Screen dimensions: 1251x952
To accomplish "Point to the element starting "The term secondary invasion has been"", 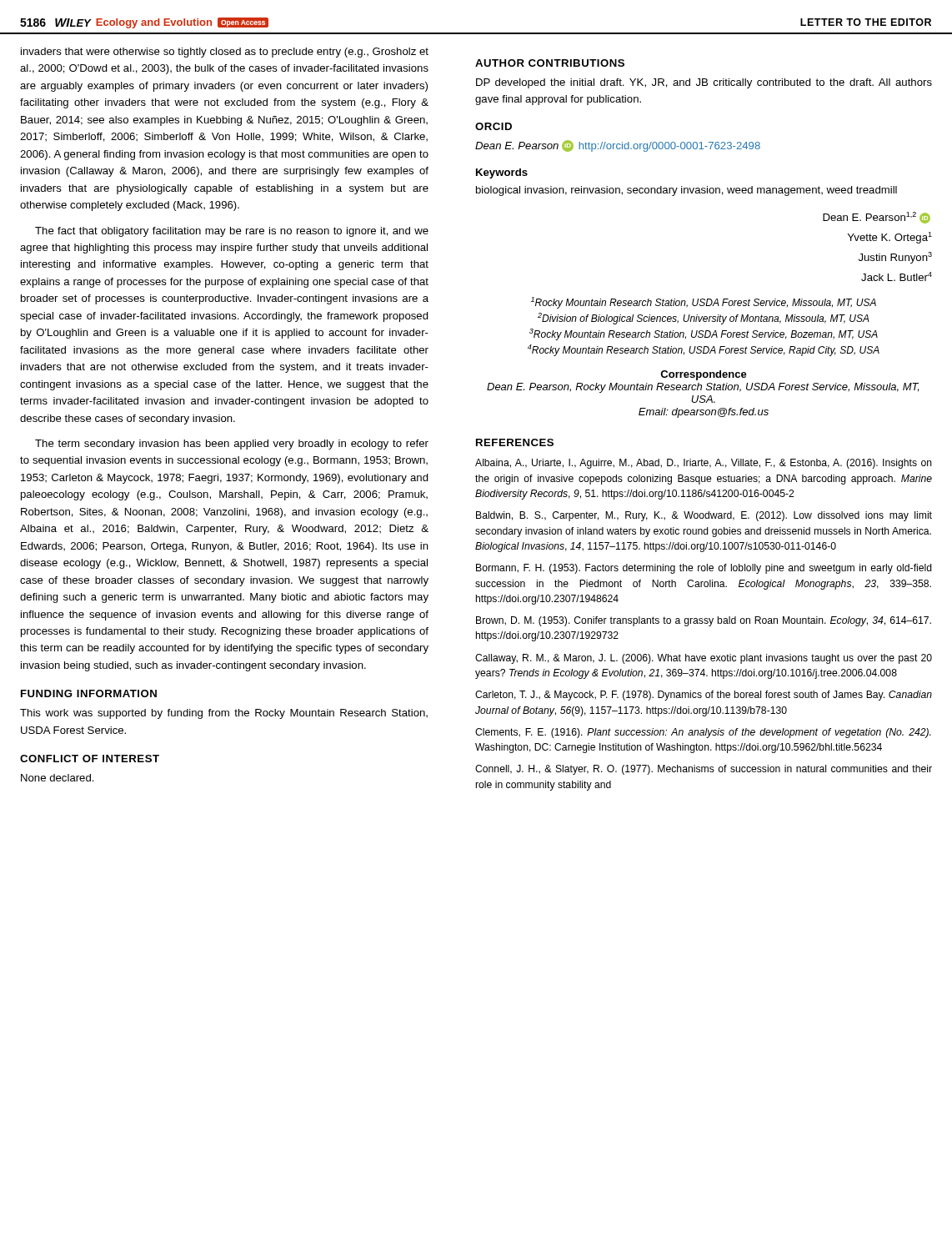I will point(224,554).
